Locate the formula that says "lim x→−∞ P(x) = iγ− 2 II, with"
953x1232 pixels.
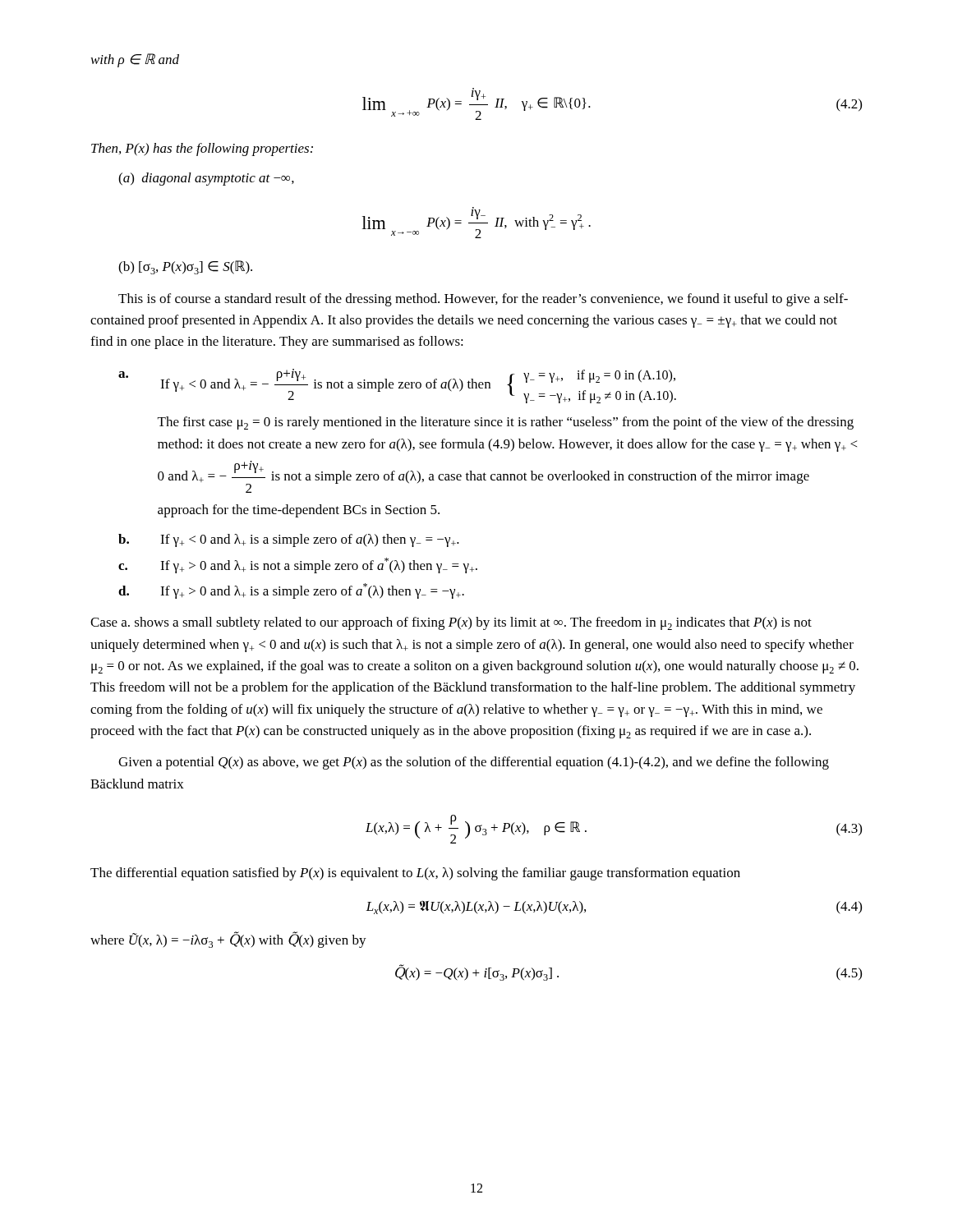[x=476, y=223]
